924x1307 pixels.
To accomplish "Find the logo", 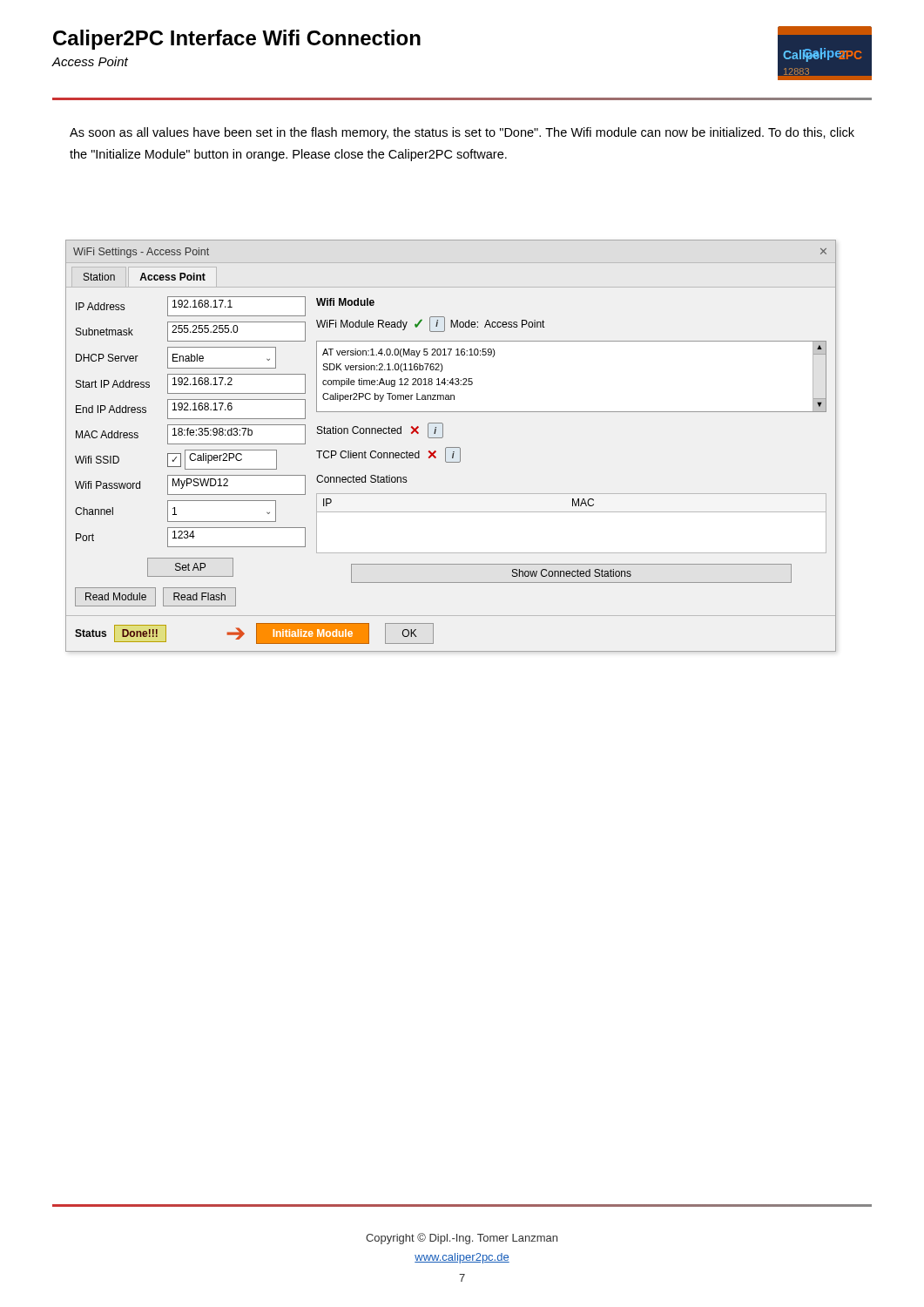I will 825,53.
